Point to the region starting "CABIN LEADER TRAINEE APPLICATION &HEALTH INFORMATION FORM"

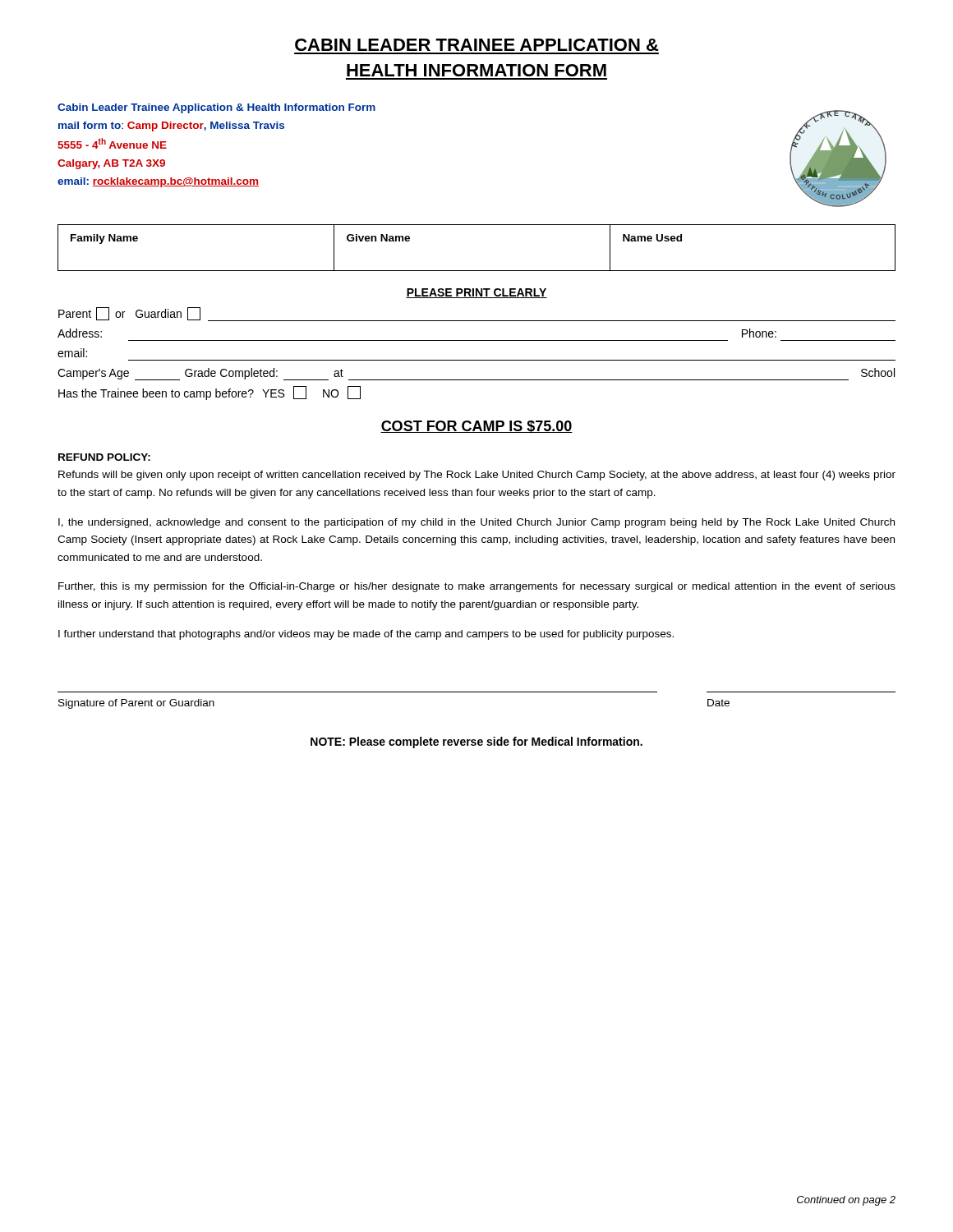tap(476, 58)
